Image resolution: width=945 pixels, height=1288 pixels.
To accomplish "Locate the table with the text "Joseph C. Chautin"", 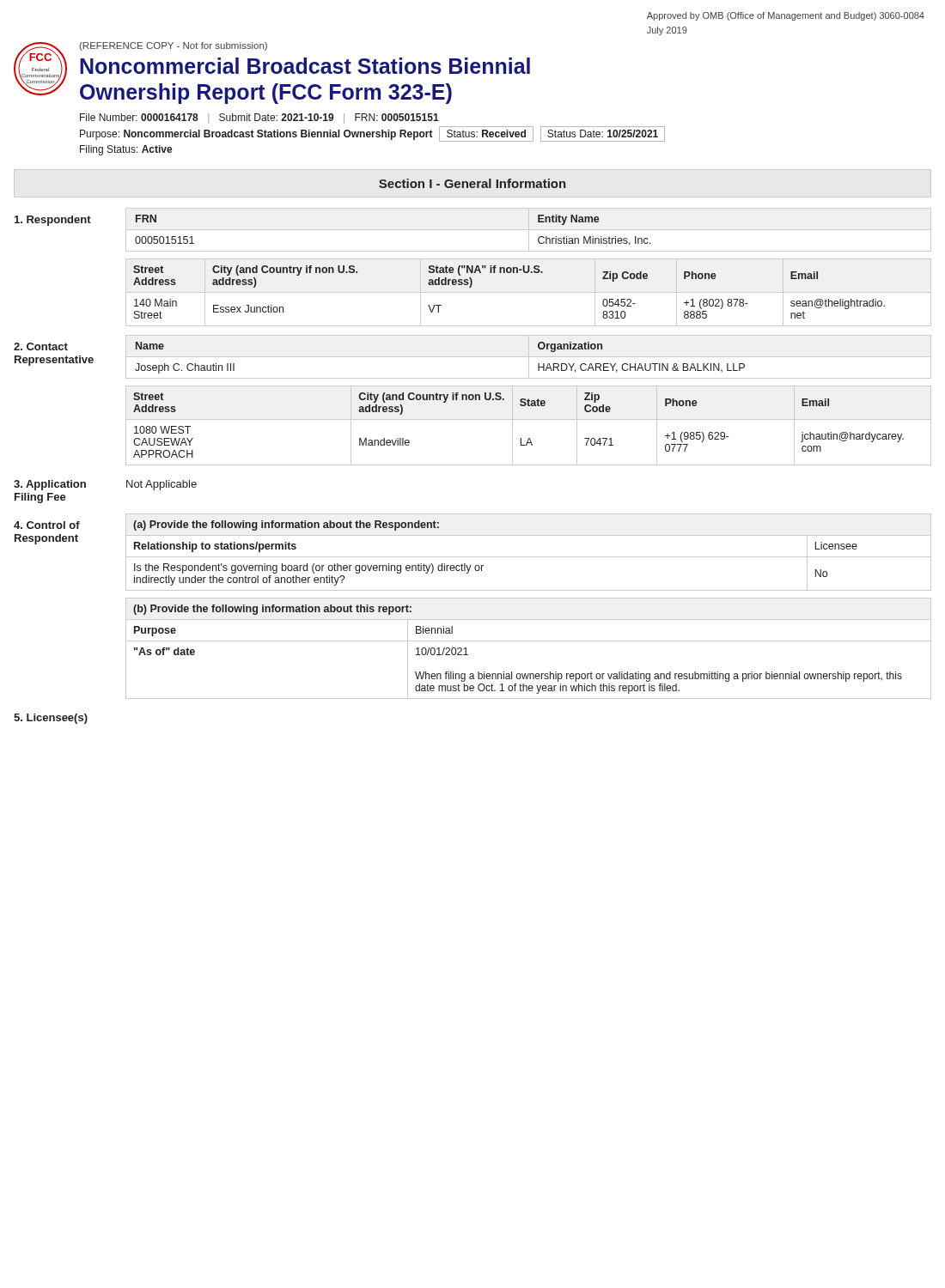I will [528, 357].
